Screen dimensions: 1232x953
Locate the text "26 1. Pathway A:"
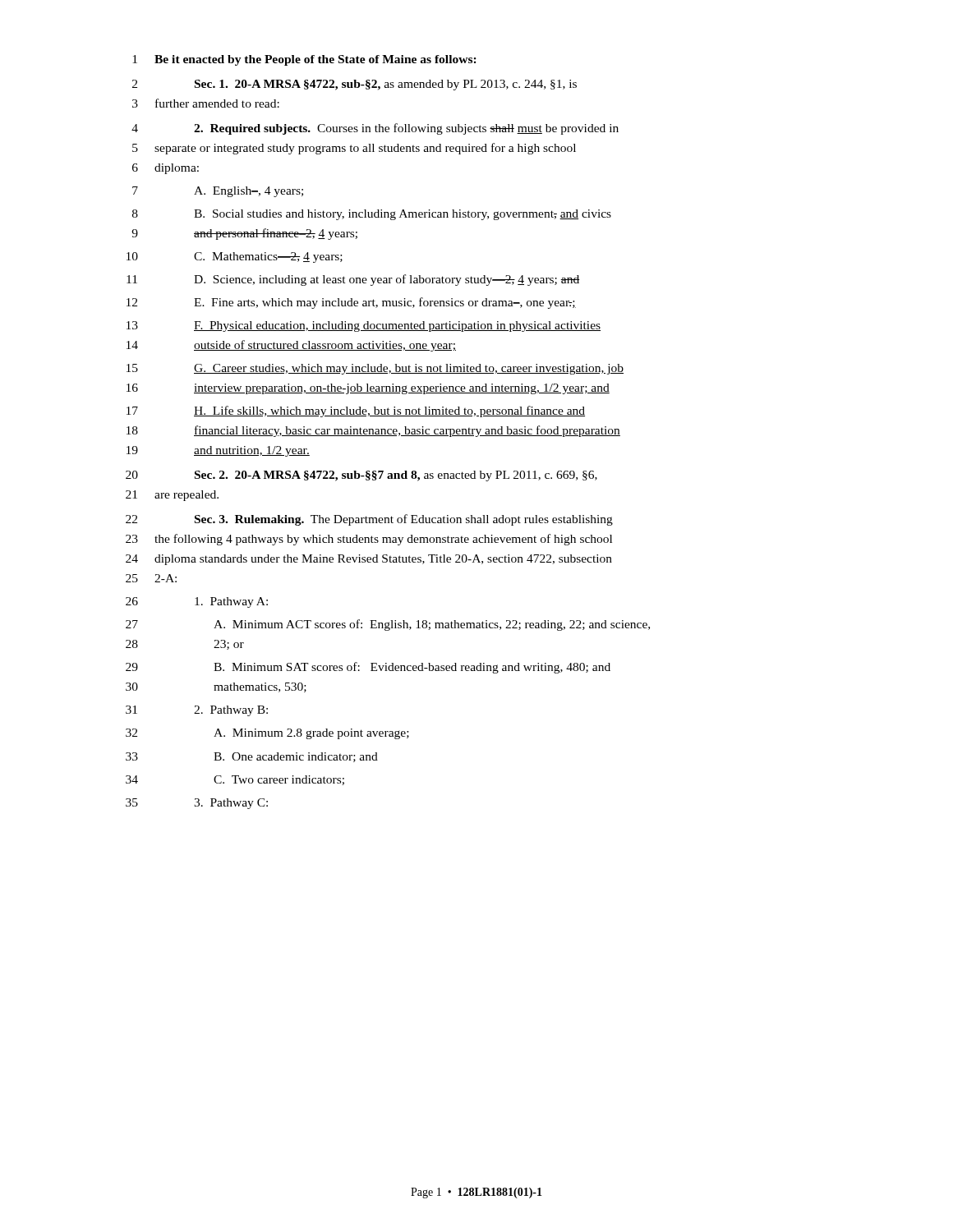point(197,602)
